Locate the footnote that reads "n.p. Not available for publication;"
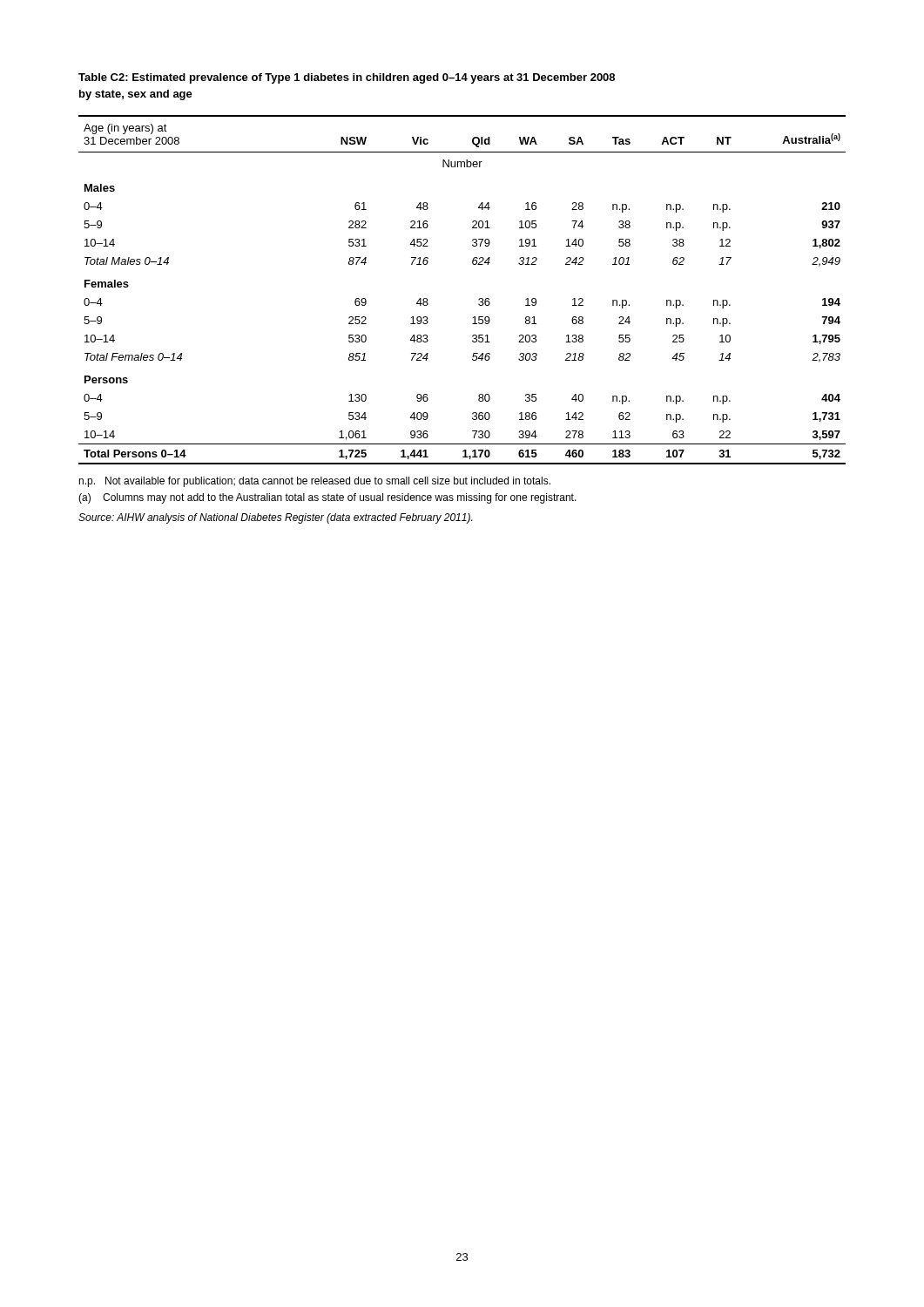The width and height of the screenshot is (924, 1307). click(x=315, y=481)
